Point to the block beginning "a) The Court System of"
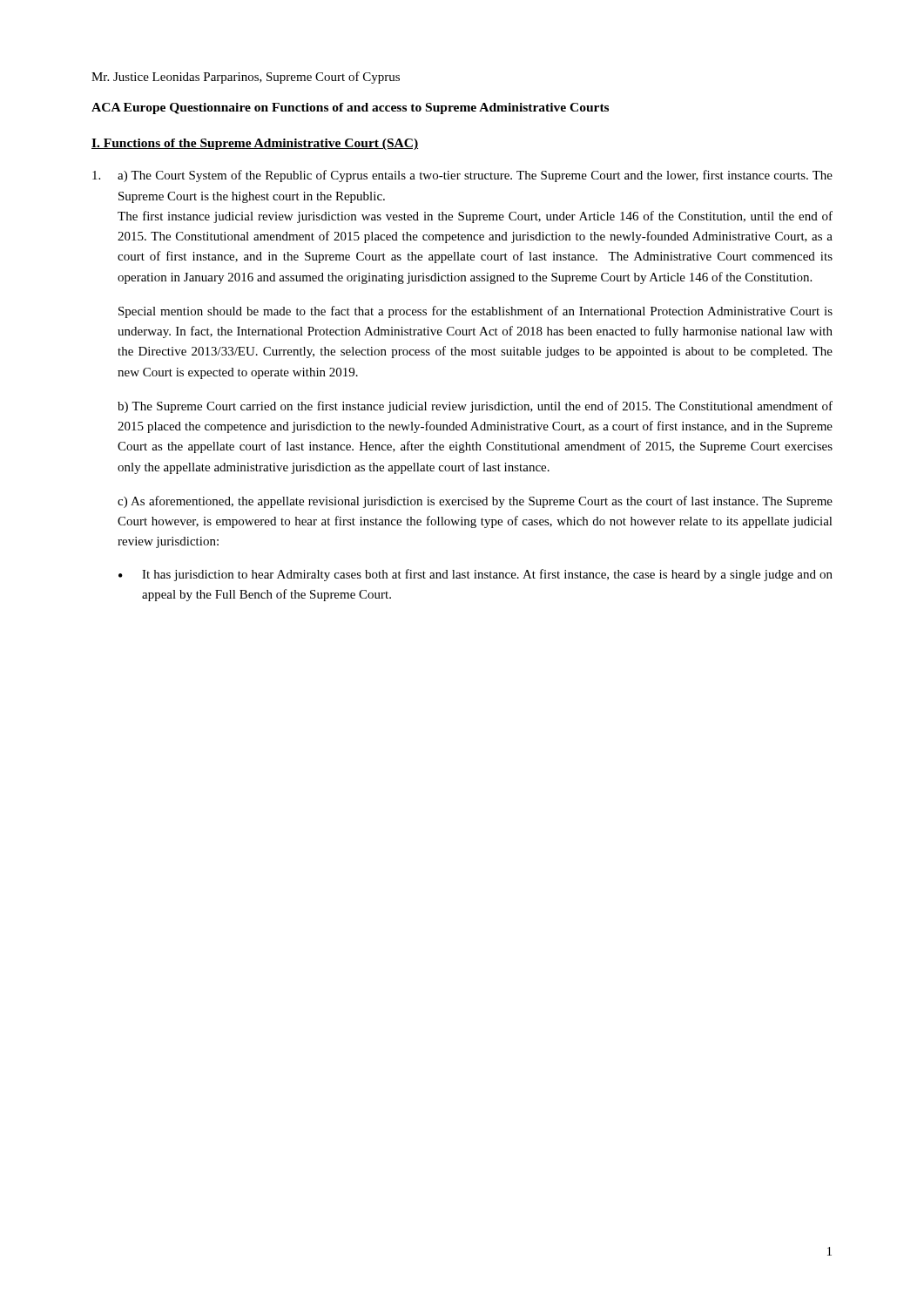 coord(462,227)
